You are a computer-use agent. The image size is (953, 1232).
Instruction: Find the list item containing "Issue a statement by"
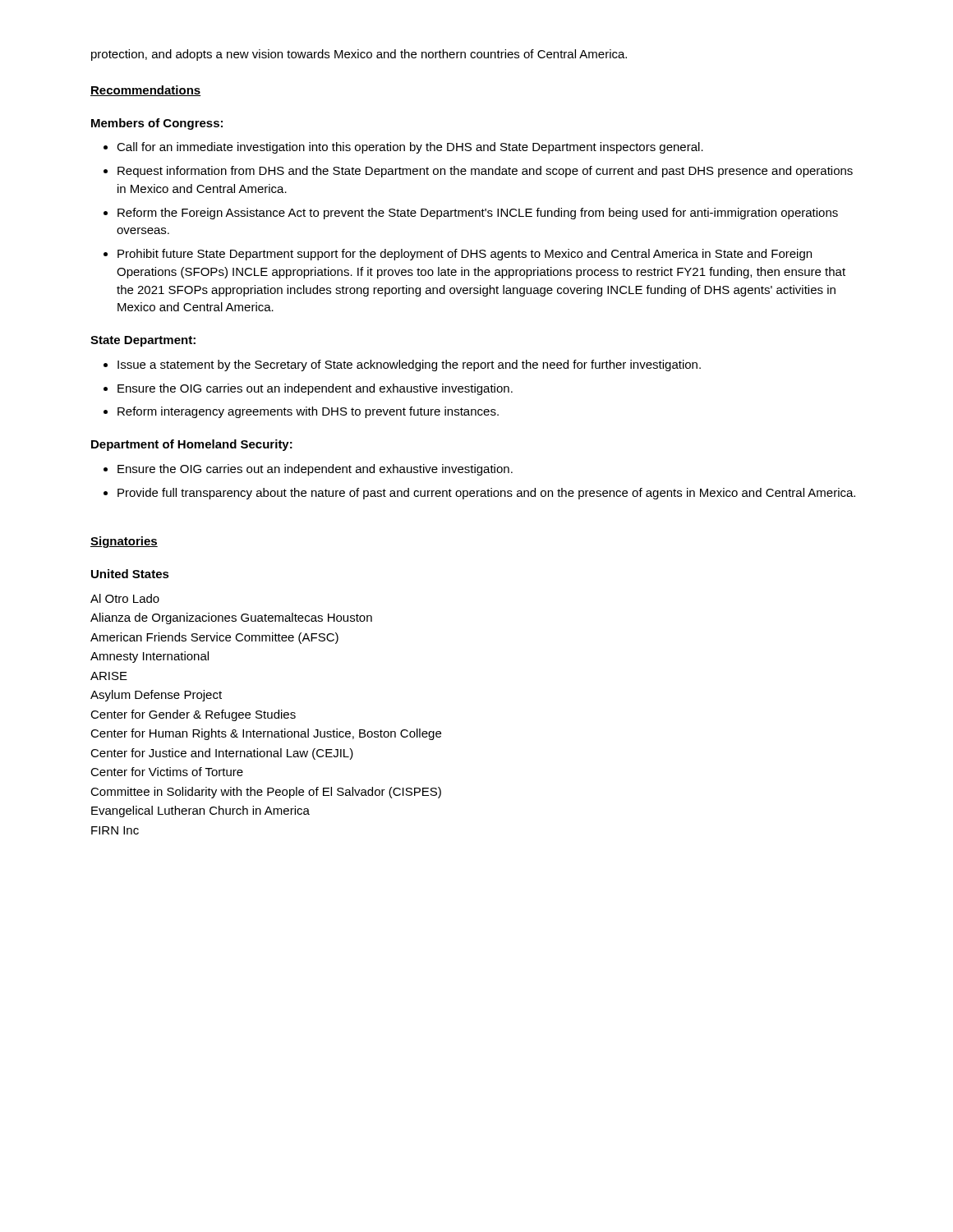[x=409, y=364]
